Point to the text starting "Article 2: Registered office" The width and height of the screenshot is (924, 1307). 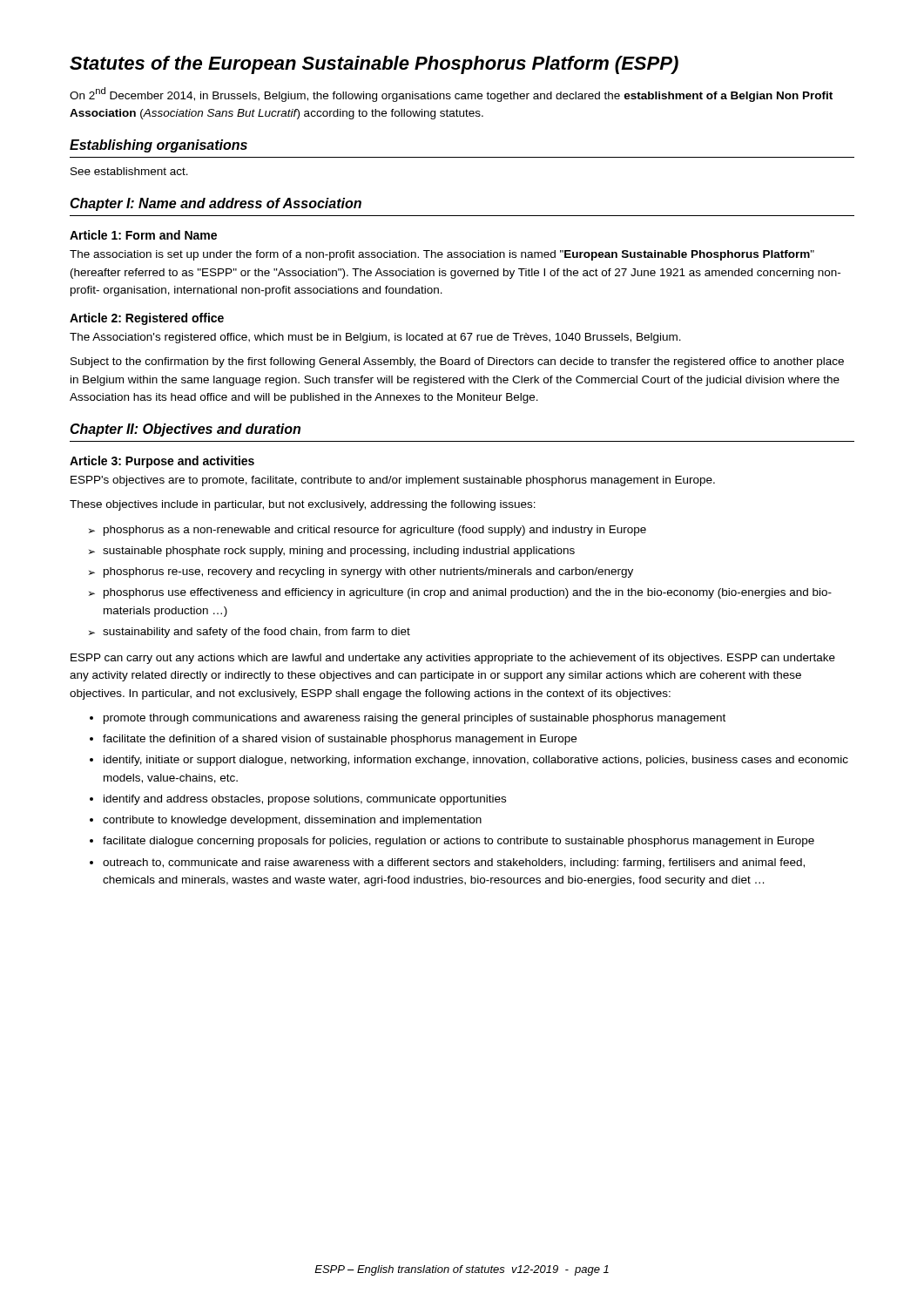147,319
